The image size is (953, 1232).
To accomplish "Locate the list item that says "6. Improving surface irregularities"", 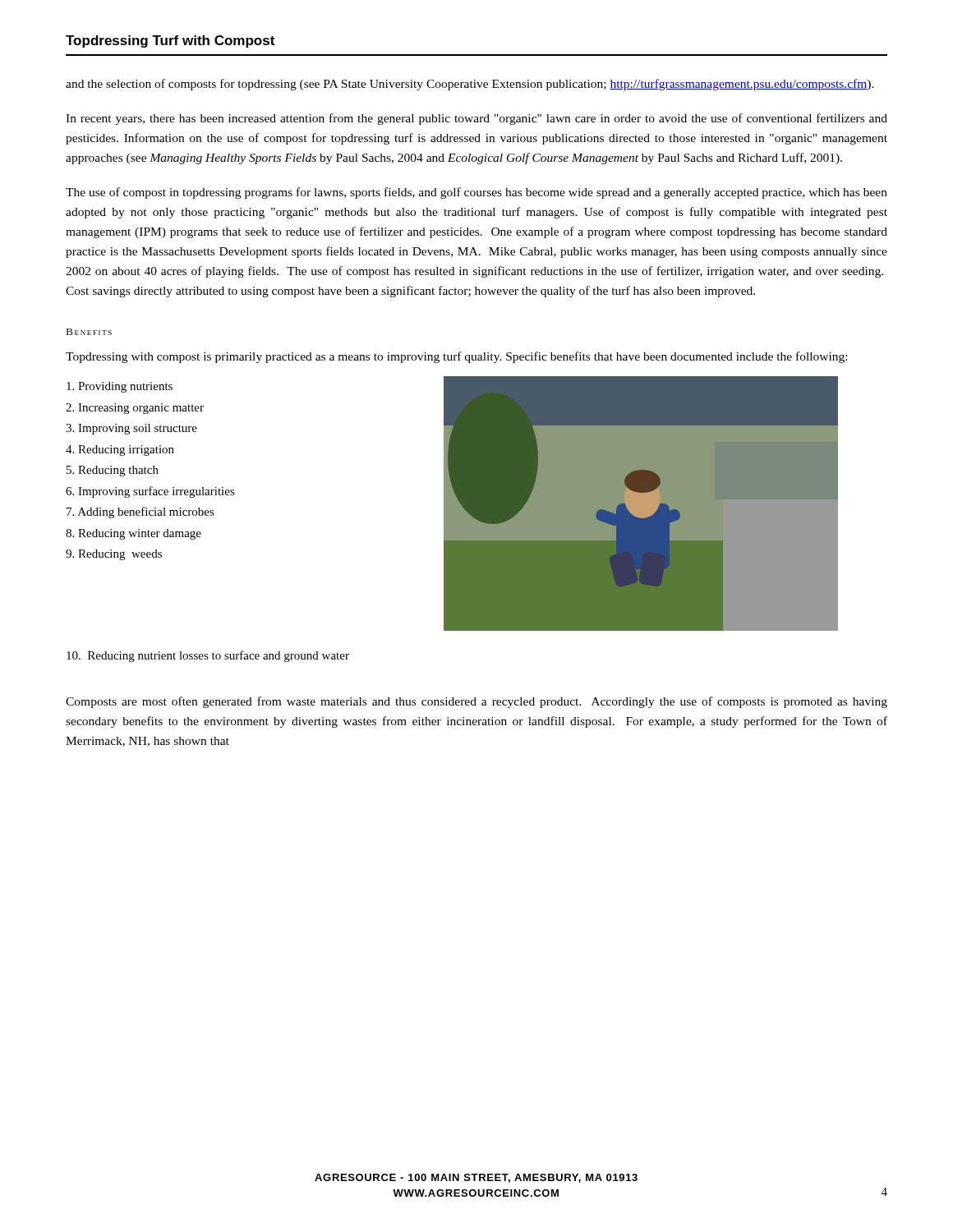I will 150,491.
